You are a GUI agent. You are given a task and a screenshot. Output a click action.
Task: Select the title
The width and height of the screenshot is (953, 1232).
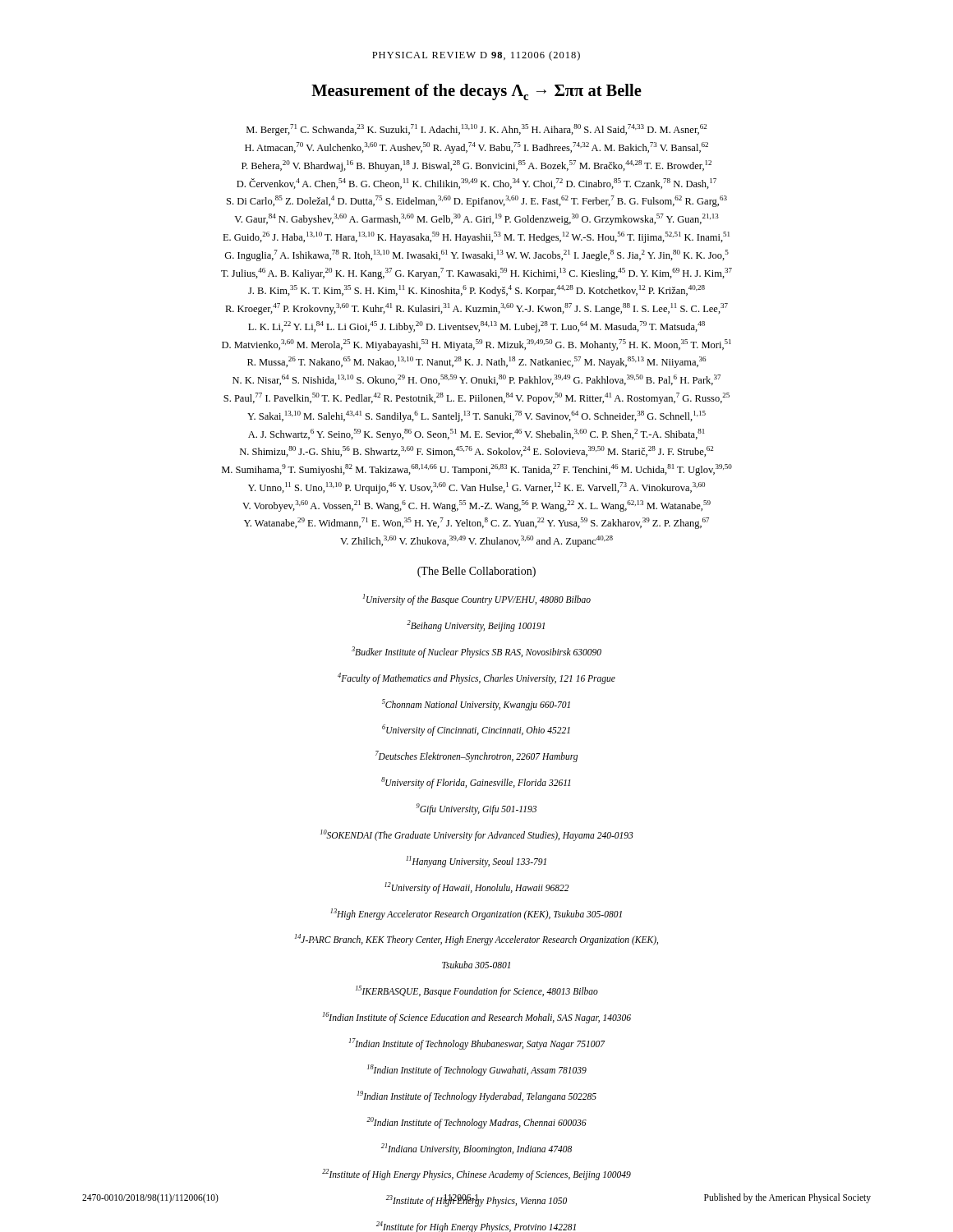476,92
